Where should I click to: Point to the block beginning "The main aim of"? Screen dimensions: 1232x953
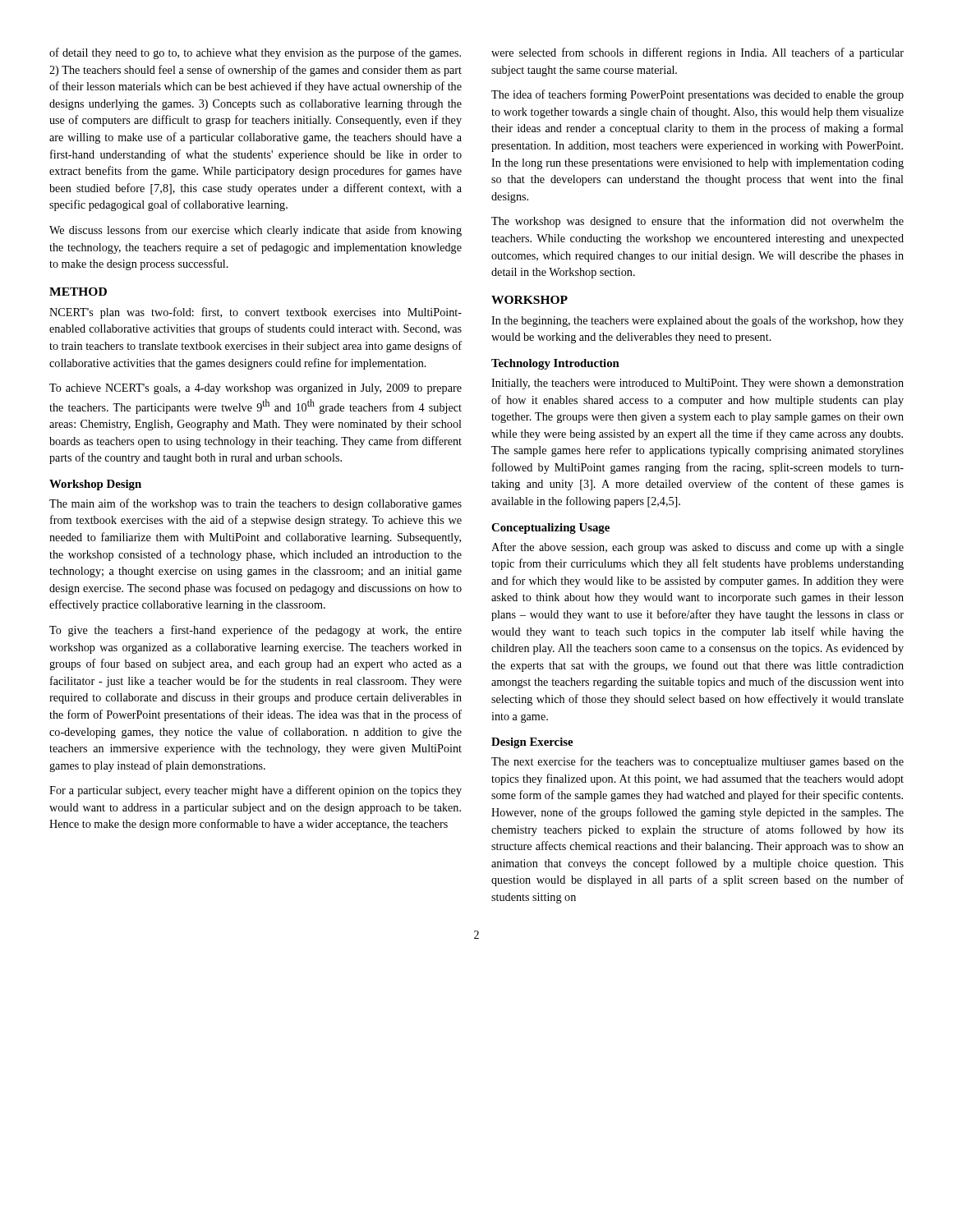(255, 554)
